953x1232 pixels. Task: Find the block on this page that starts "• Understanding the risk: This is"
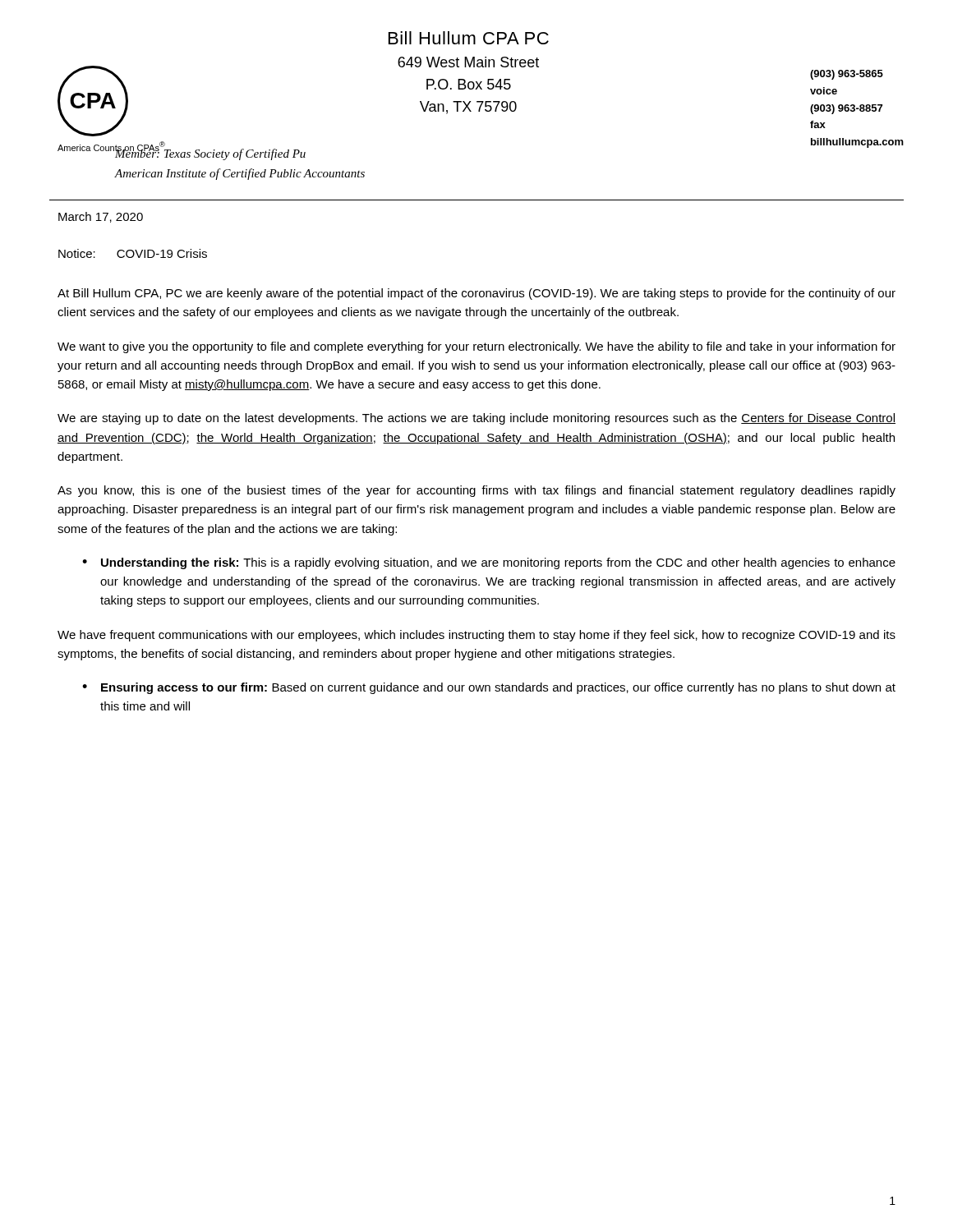click(x=489, y=581)
